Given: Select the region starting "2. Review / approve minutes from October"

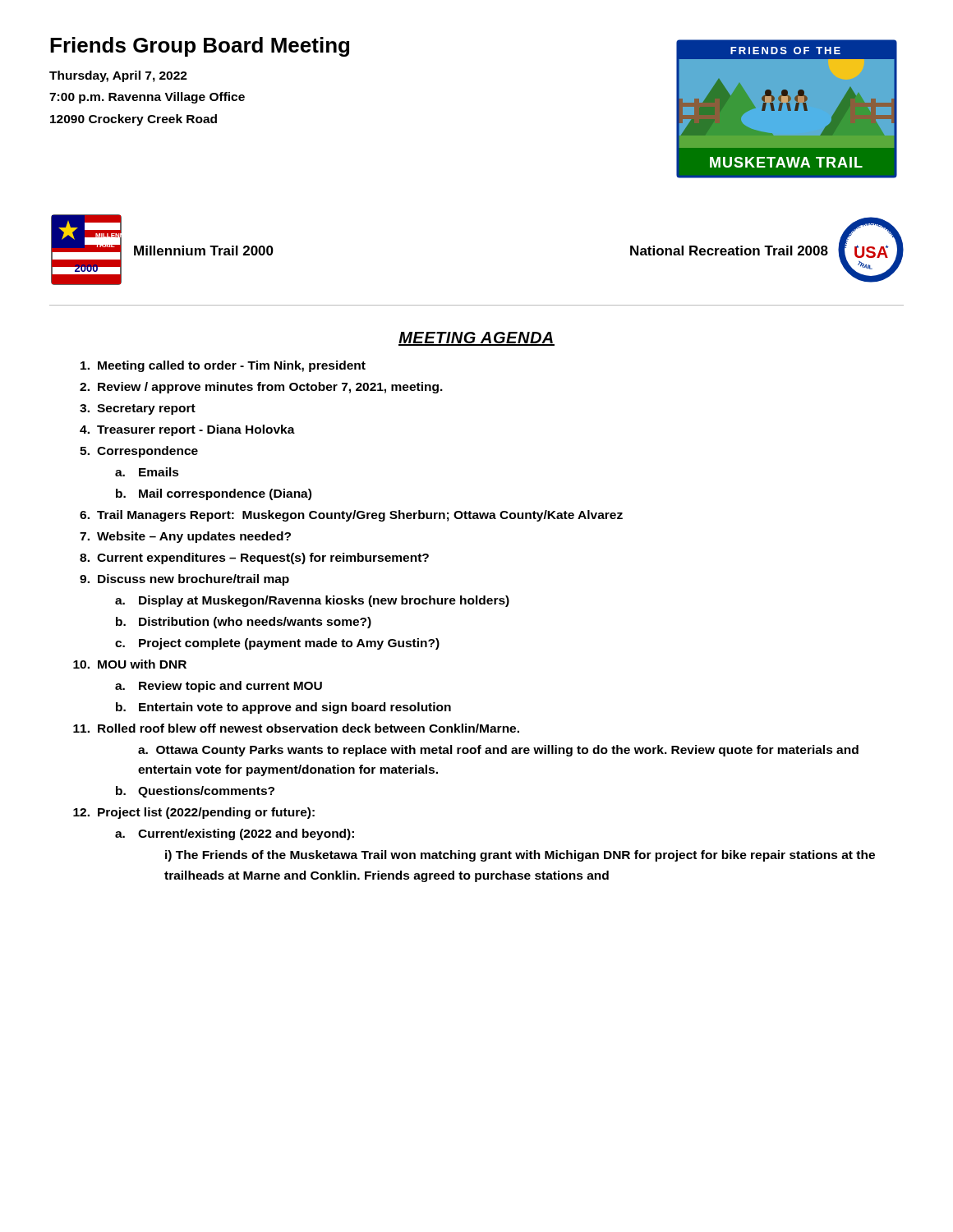Looking at the screenshot, I should point(261,388).
